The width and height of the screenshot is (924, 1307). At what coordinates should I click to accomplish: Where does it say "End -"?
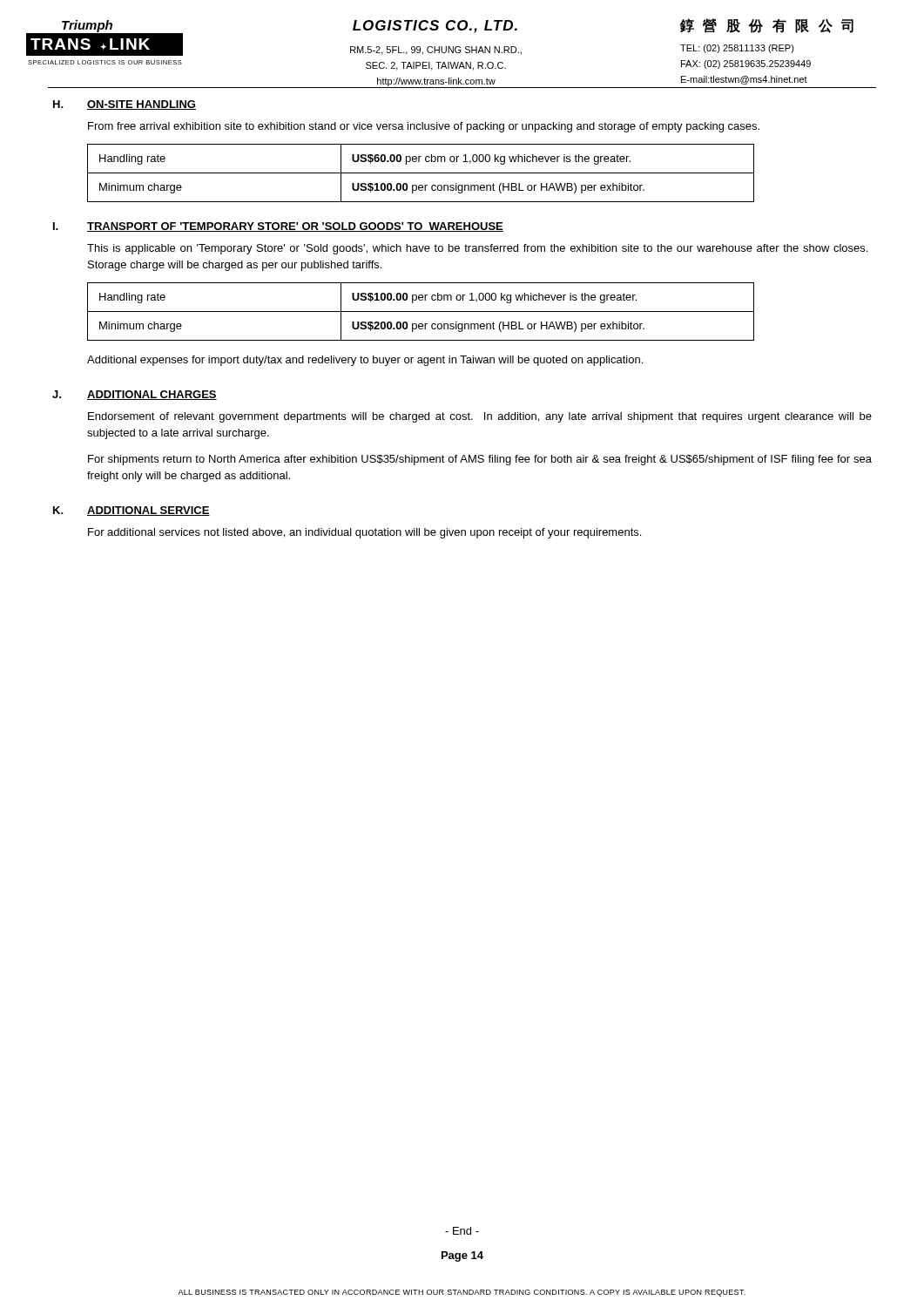click(462, 1231)
